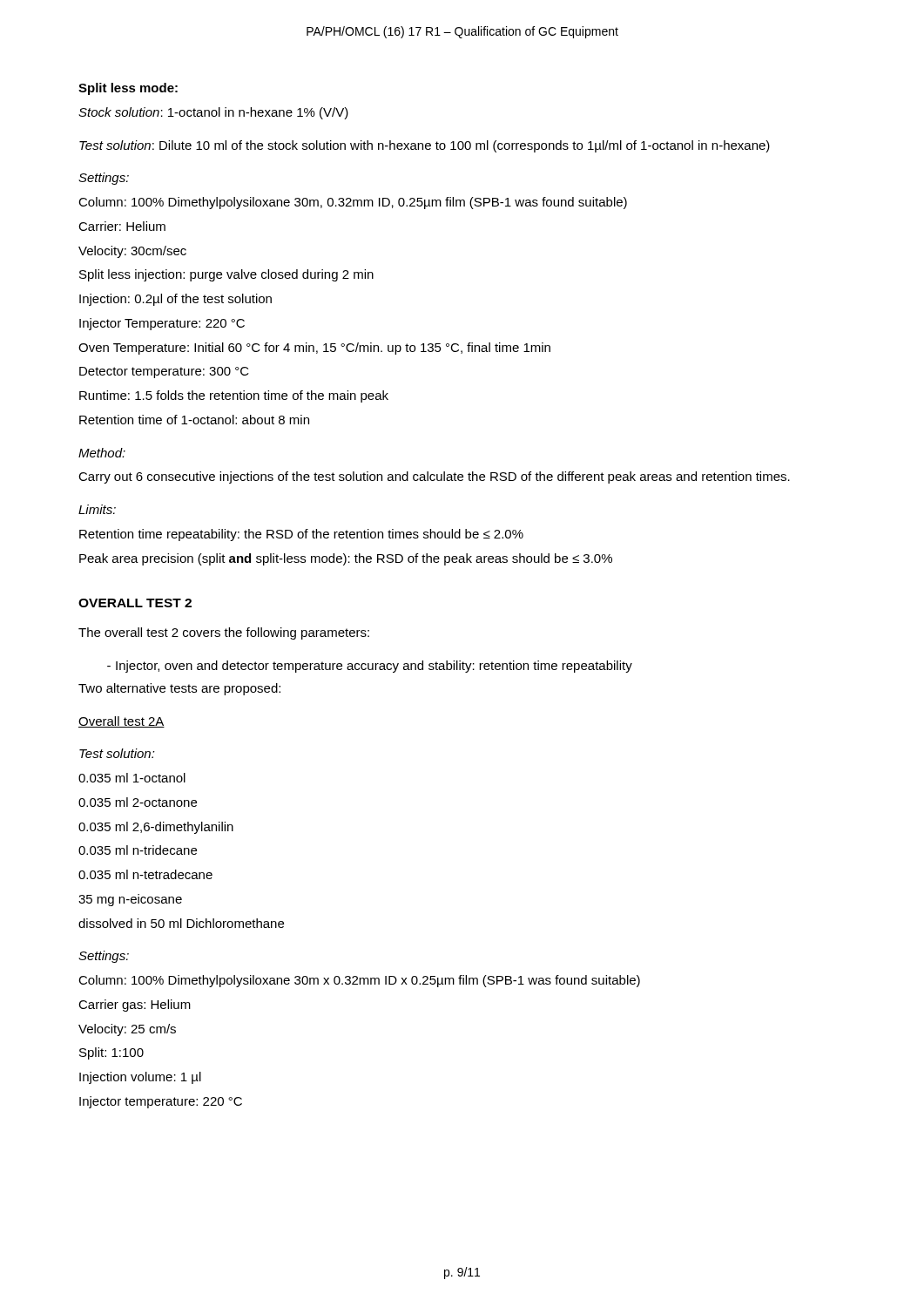Find the text starting "- Injector, oven"
The height and width of the screenshot is (1307, 924).
click(x=355, y=666)
